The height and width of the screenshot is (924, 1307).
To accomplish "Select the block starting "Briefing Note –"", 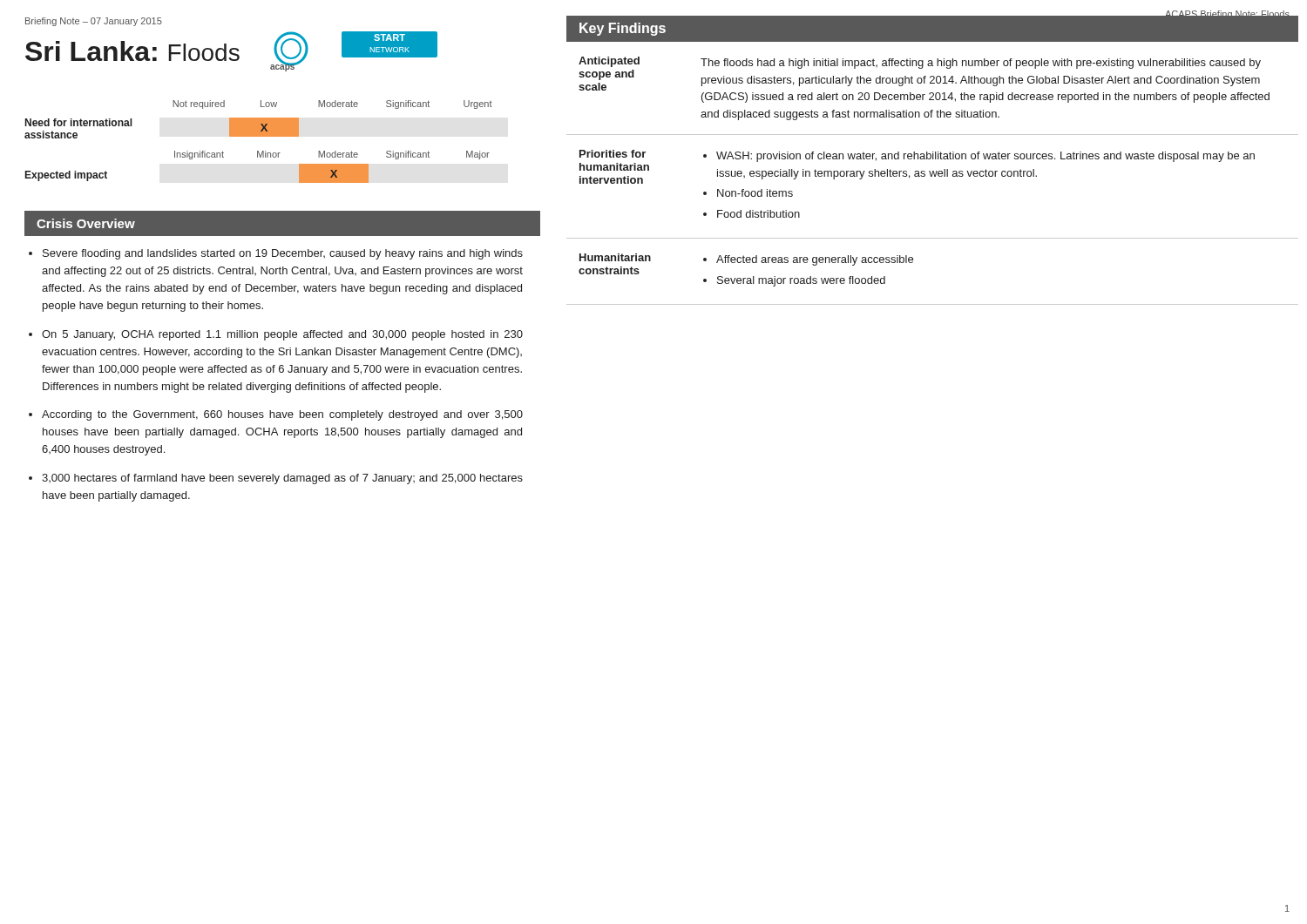I will click(x=93, y=21).
